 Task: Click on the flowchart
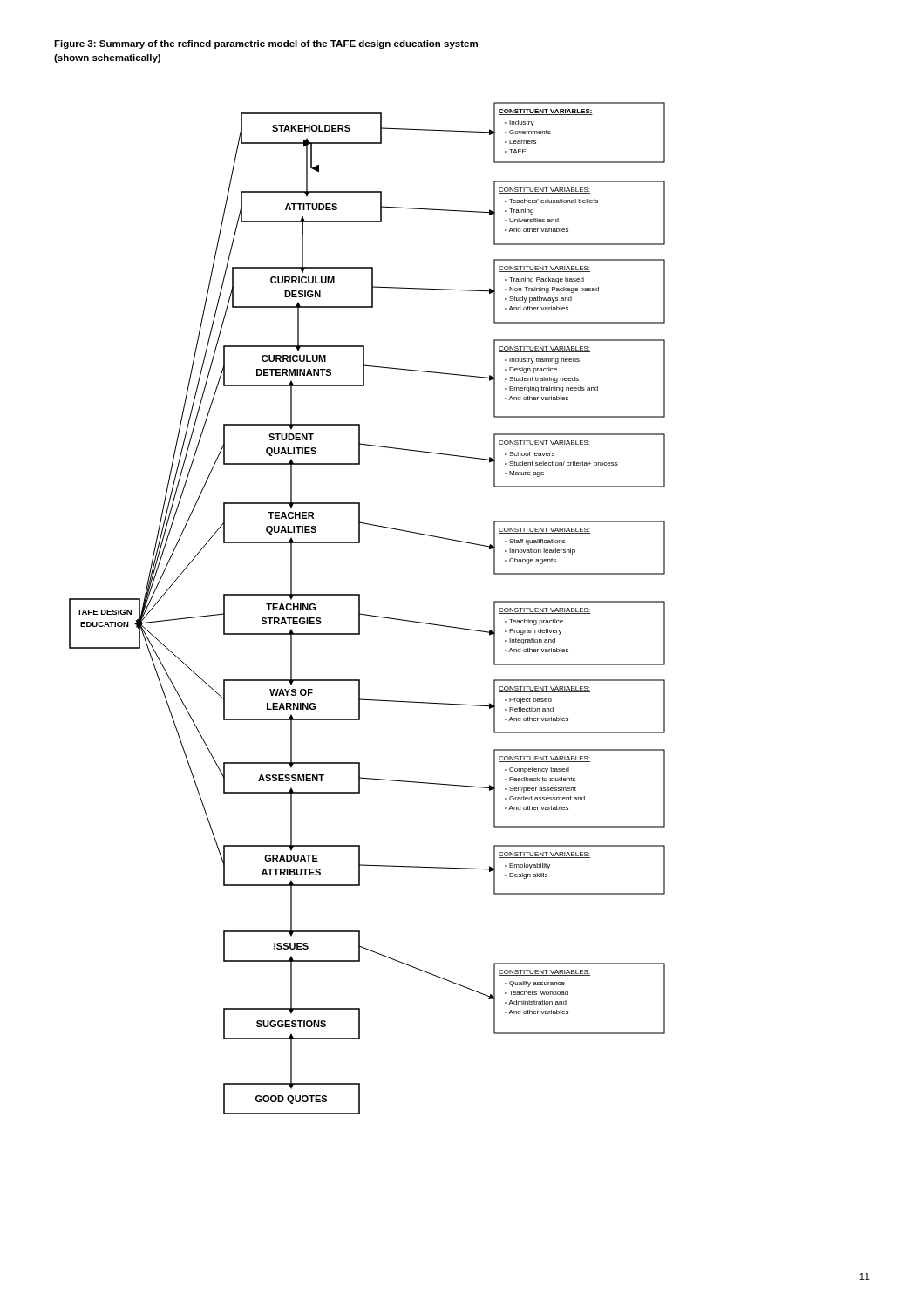[459, 658]
